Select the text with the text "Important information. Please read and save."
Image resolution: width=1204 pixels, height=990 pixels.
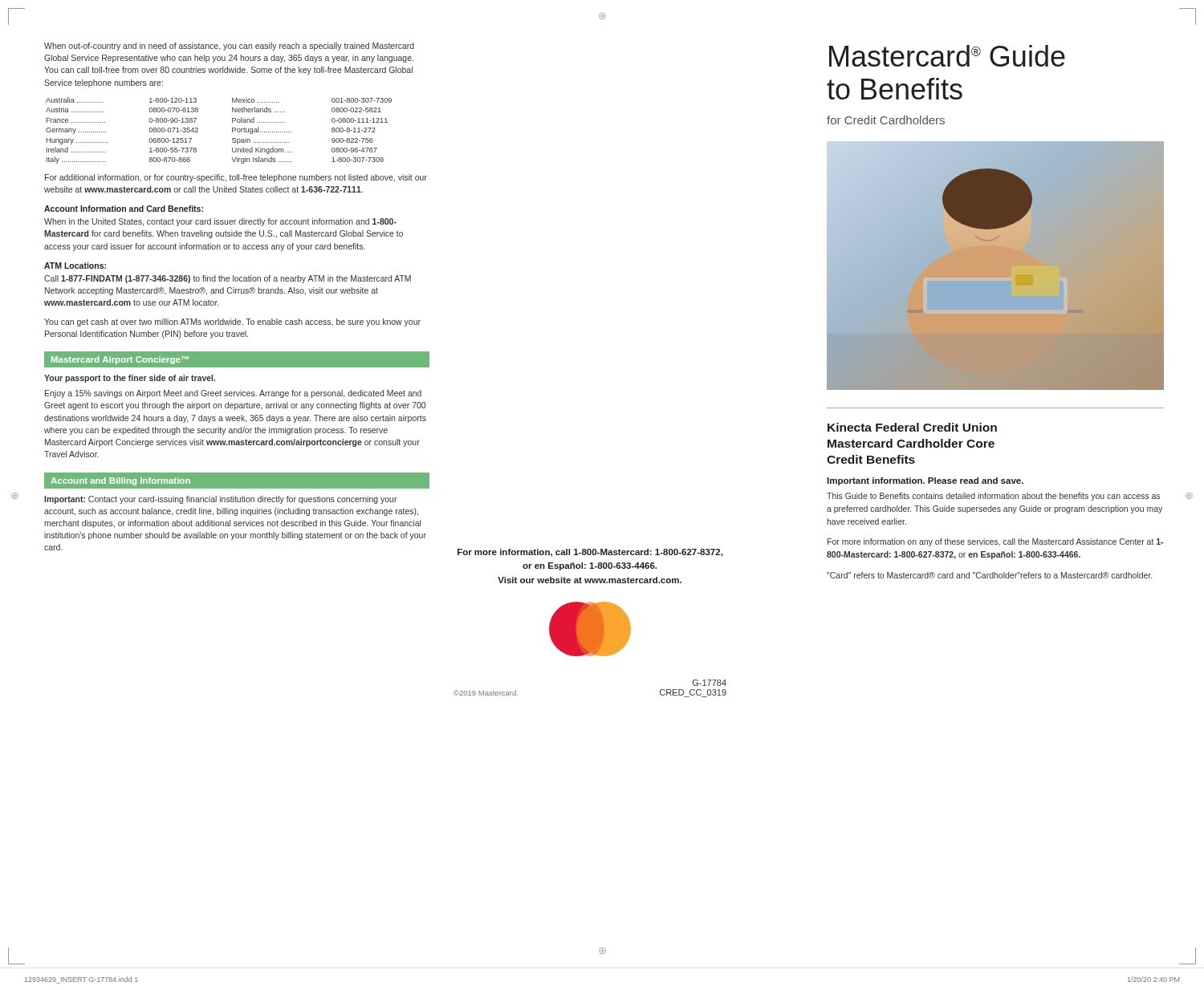point(925,481)
